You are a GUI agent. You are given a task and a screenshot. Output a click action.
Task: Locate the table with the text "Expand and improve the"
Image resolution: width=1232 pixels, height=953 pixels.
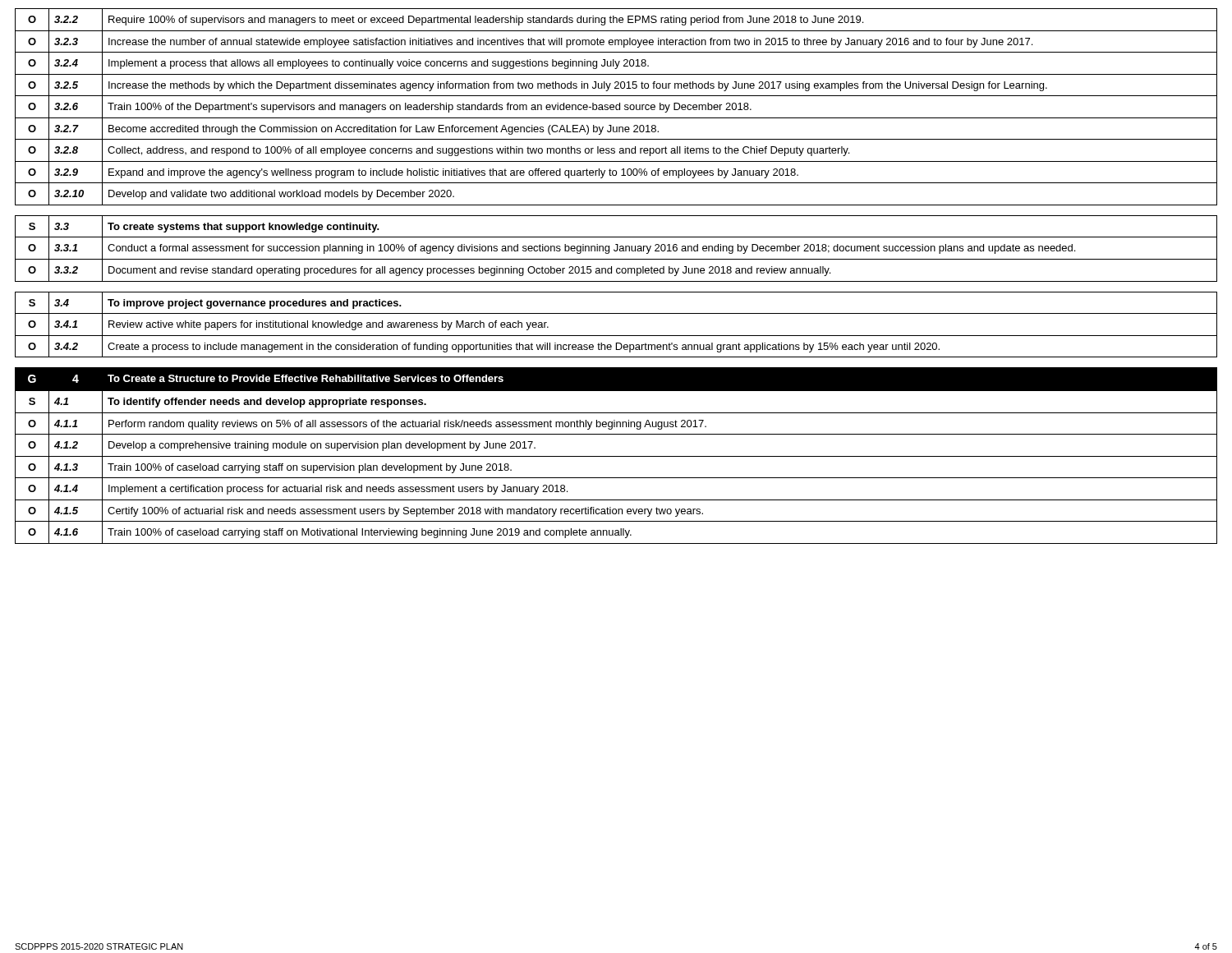click(616, 276)
